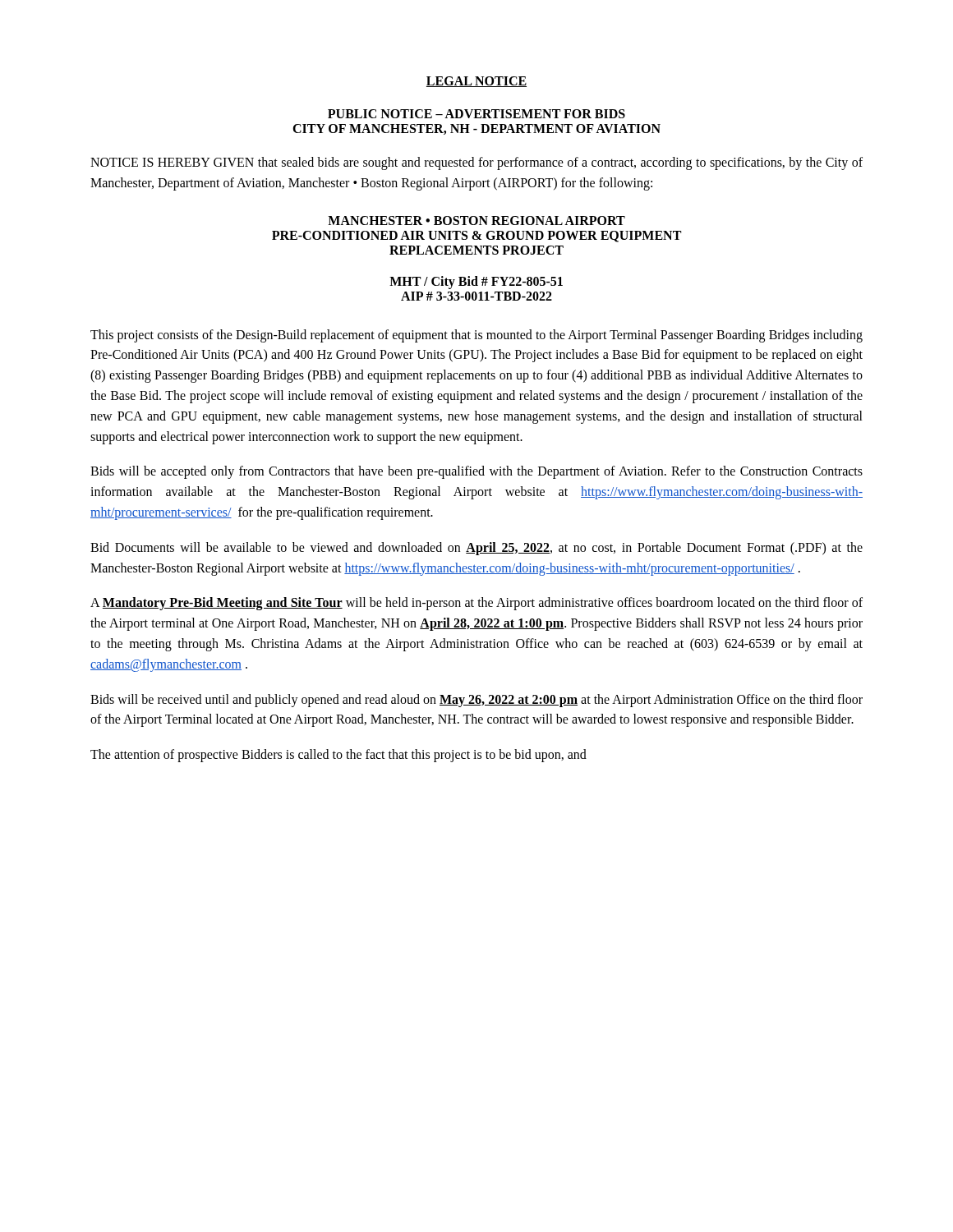Select the text block with the text "The attention of"
Viewport: 953px width, 1232px height.
(x=338, y=755)
